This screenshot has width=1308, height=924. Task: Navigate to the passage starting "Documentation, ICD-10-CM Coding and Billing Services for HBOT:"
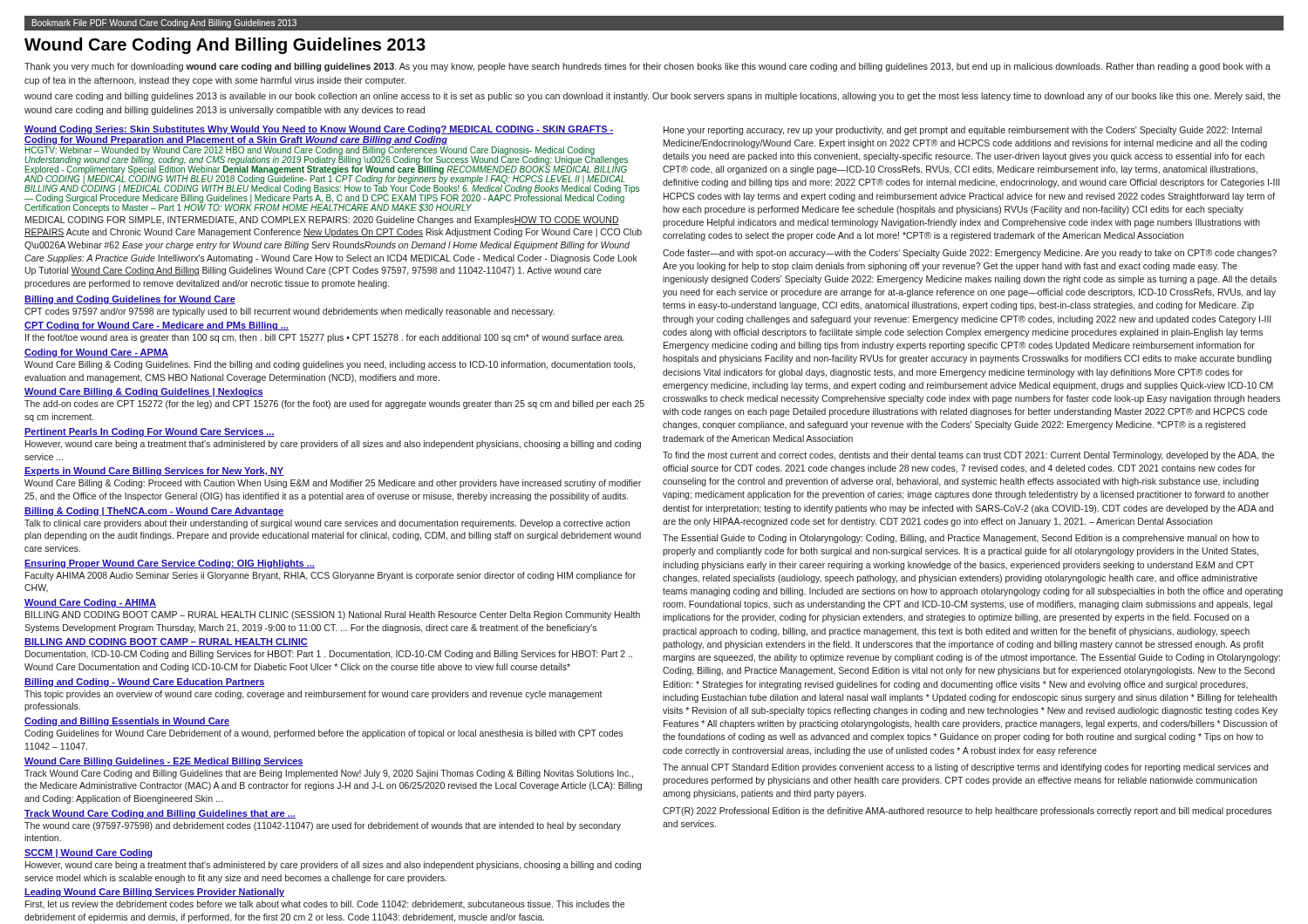(329, 660)
